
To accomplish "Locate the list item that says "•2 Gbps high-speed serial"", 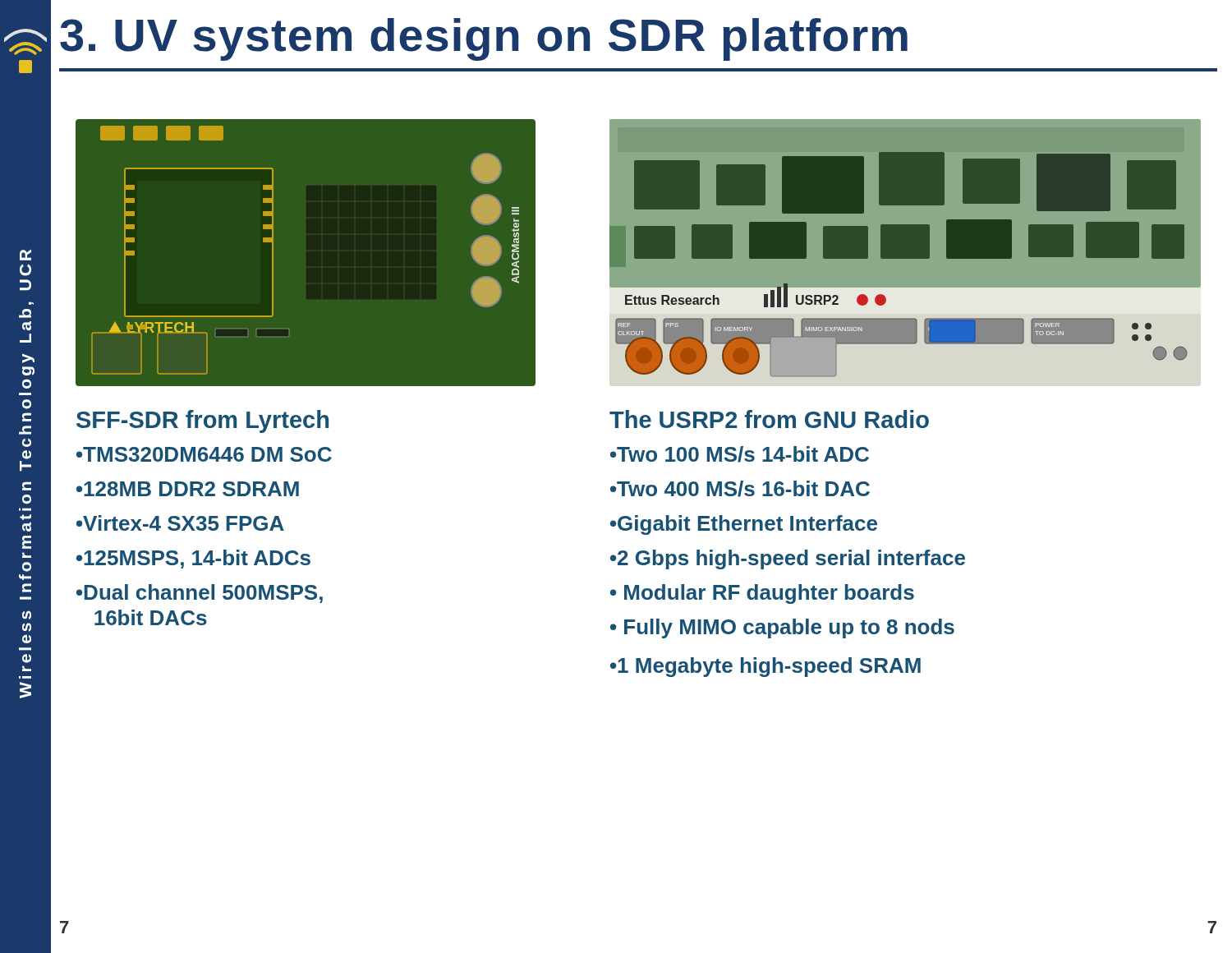I will 788,558.
